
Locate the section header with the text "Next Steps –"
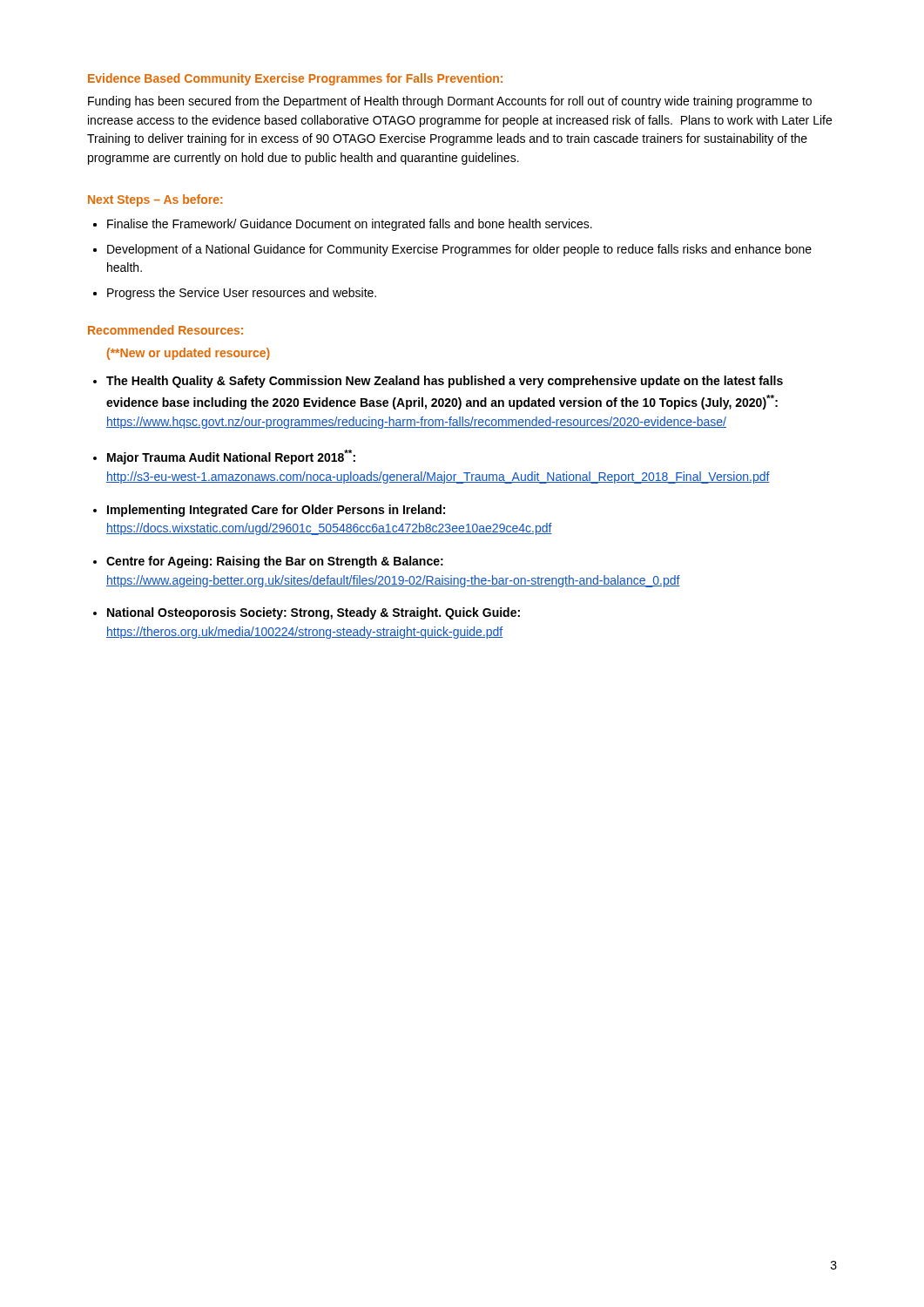(x=155, y=199)
